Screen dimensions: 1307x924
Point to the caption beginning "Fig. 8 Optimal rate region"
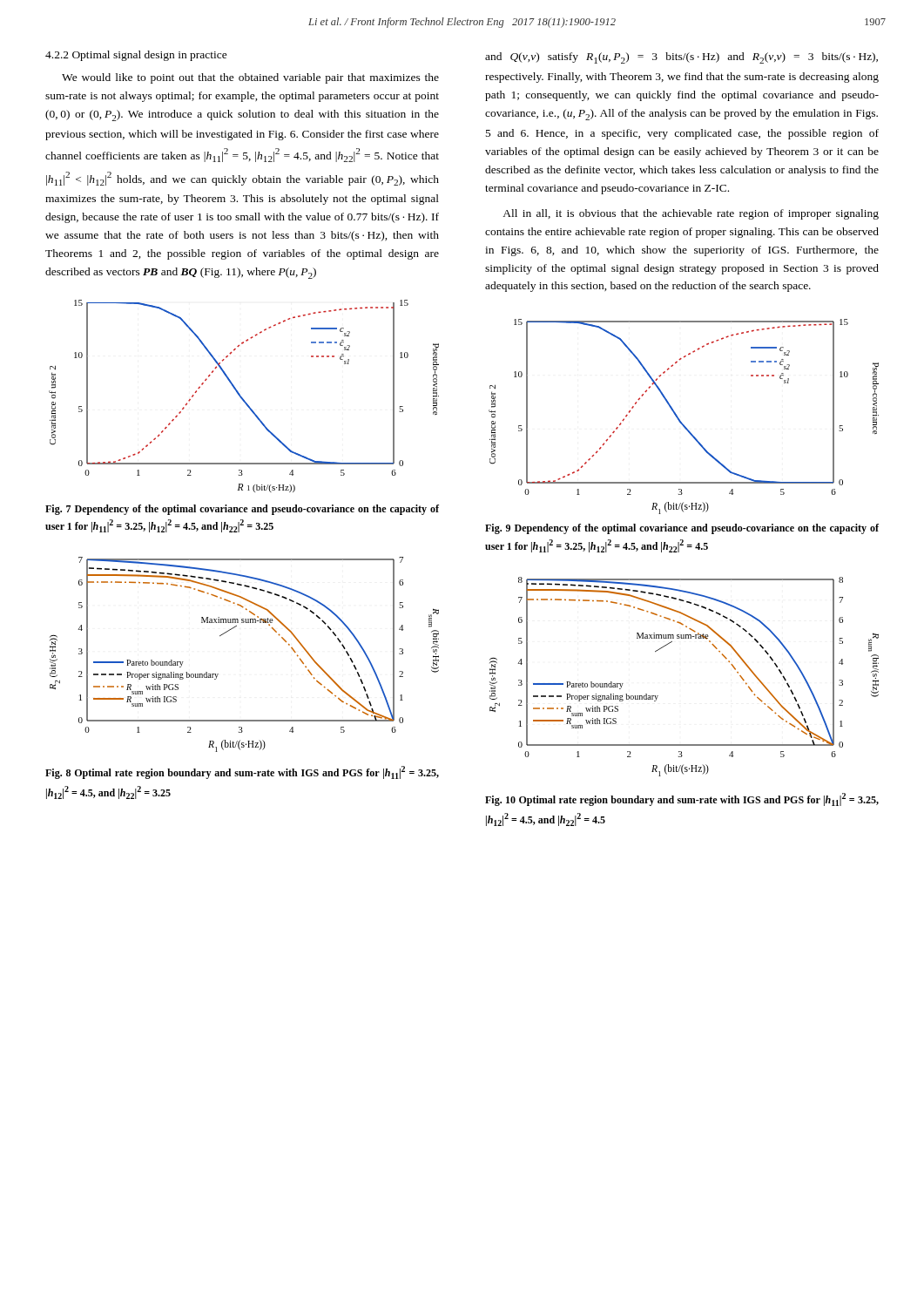(x=242, y=783)
